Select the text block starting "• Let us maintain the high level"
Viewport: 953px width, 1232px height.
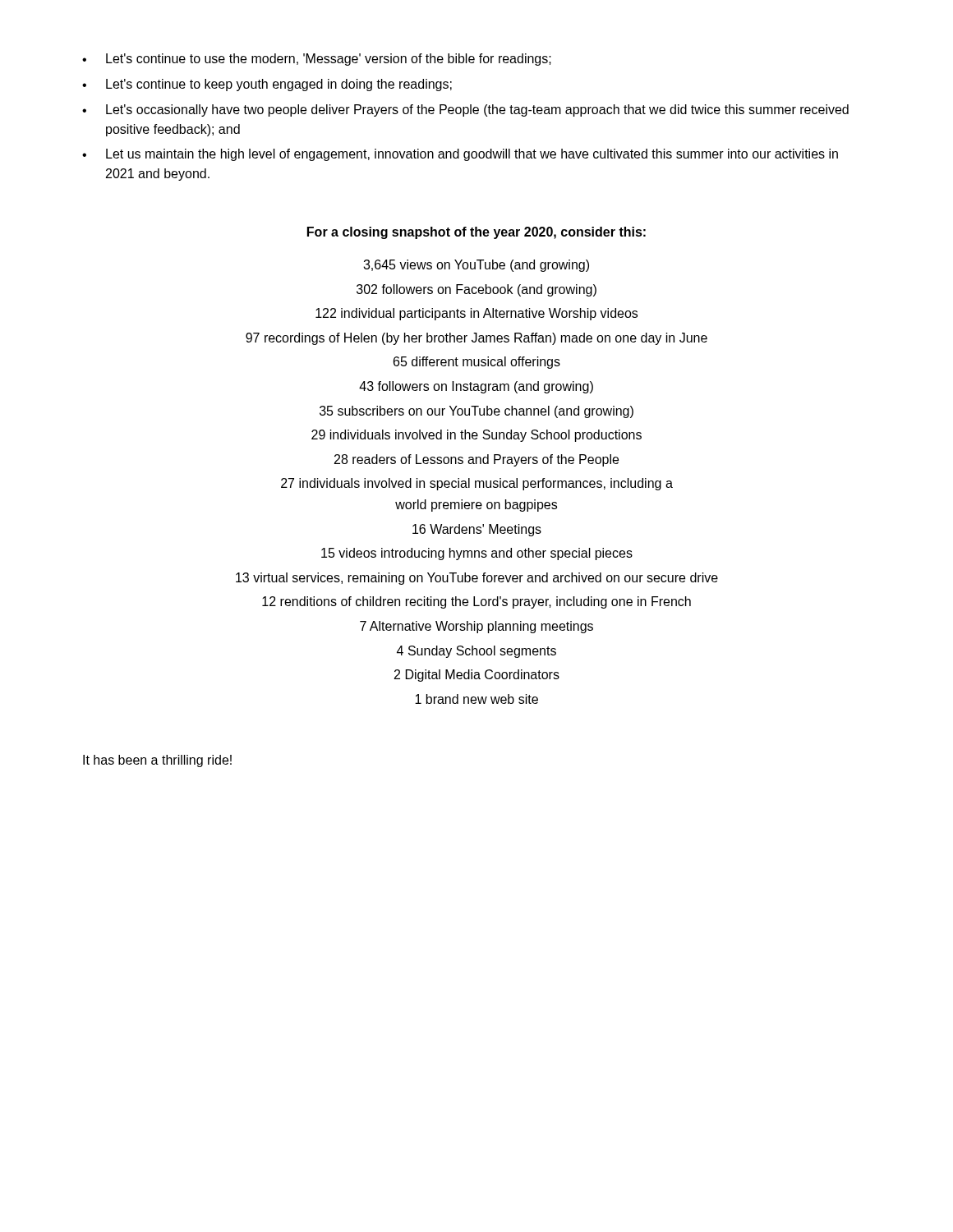click(476, 164)
